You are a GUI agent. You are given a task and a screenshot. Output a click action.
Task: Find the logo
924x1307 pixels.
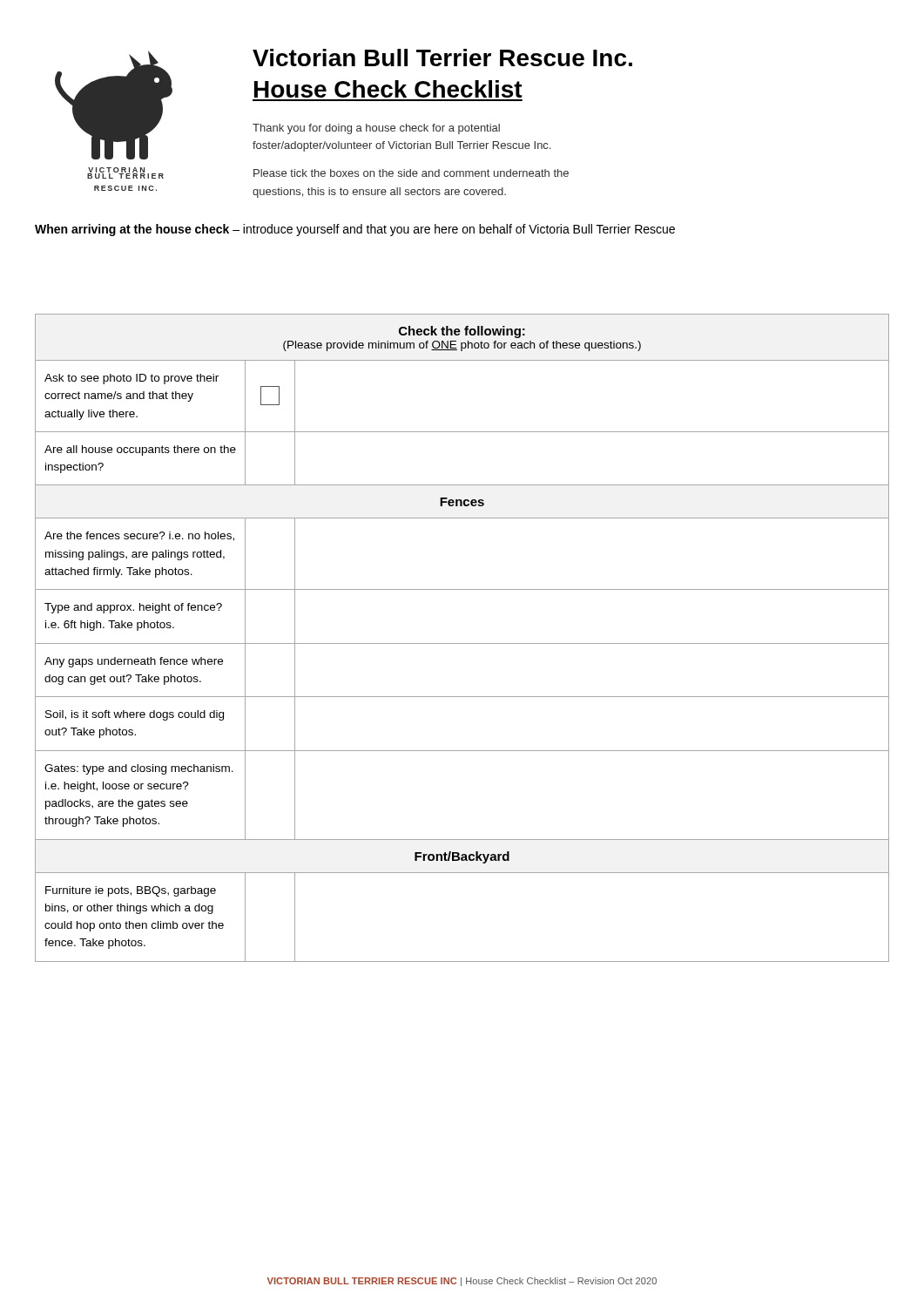coord(126,115)
